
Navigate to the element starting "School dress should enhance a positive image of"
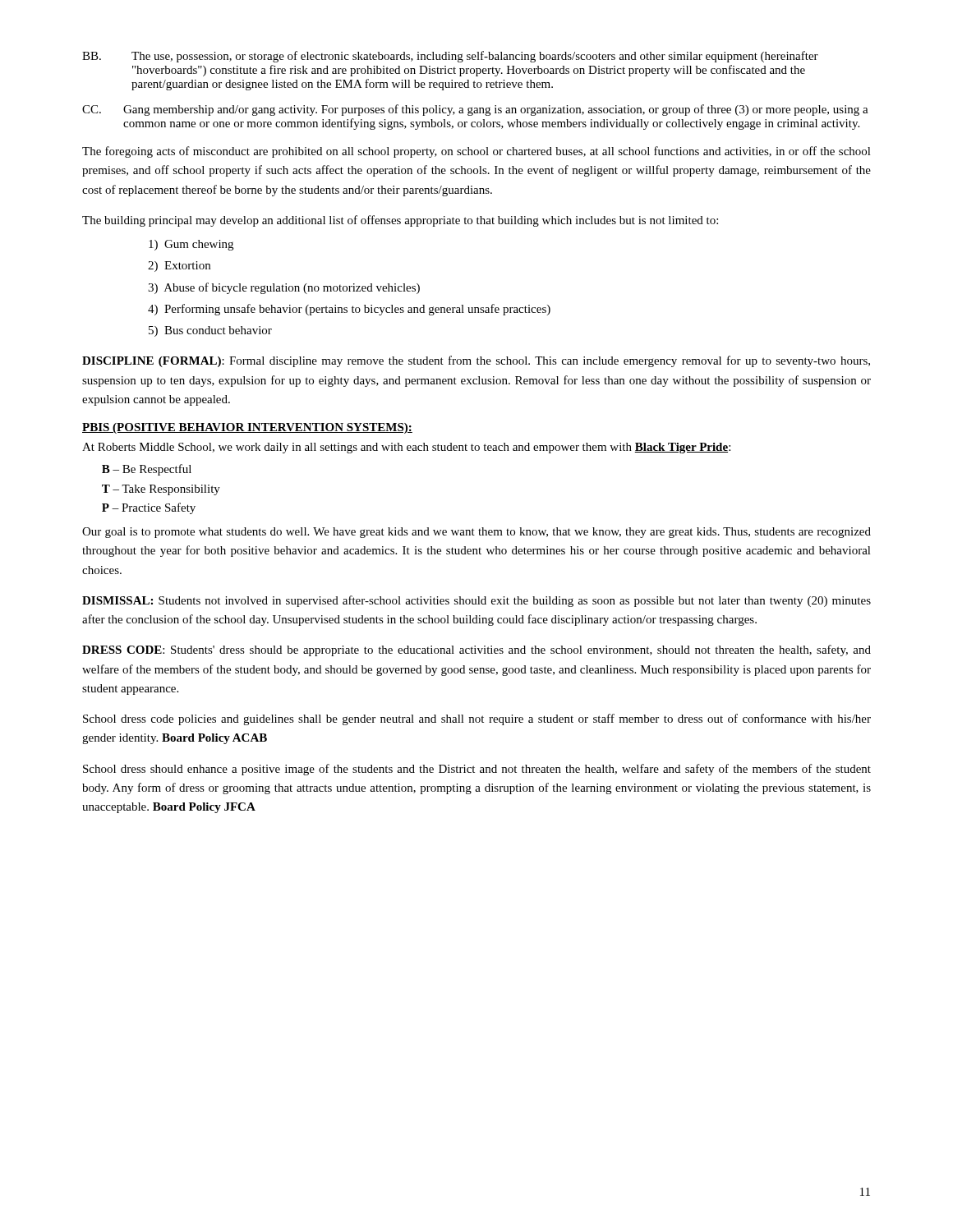(476, 787)
